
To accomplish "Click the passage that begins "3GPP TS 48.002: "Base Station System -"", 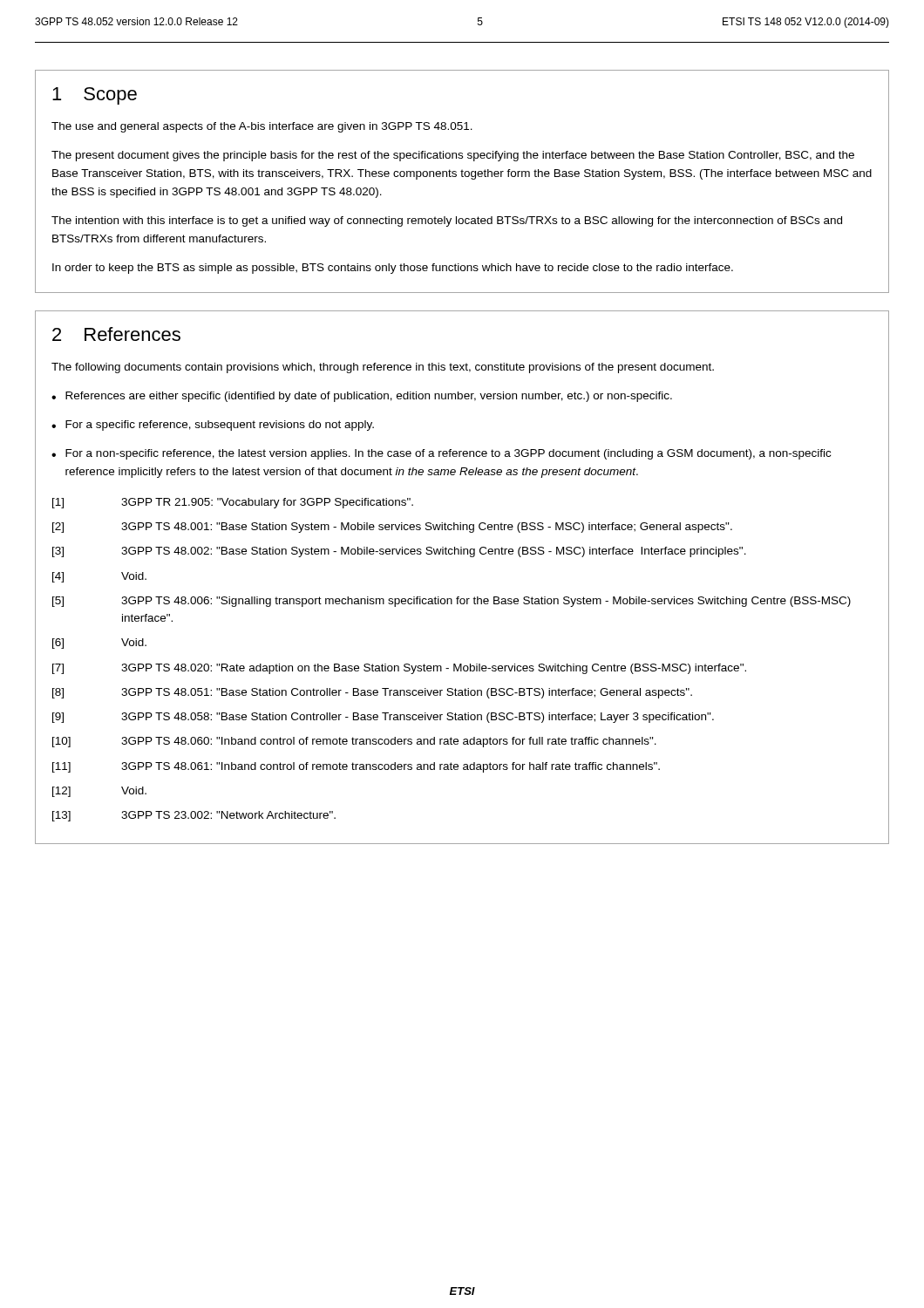I will click(x=434, y=551).
